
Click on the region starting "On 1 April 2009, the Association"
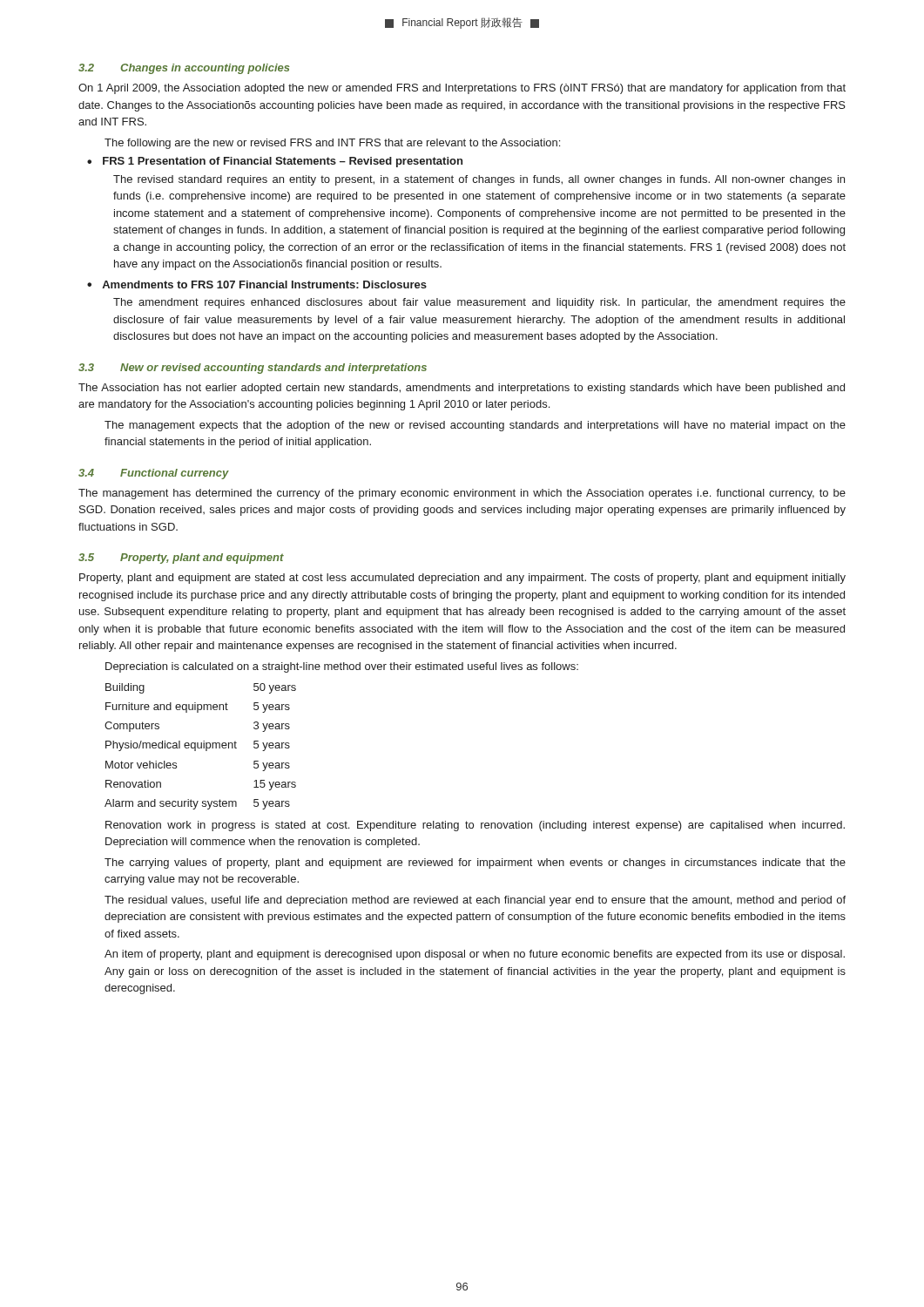coord(462,105)
